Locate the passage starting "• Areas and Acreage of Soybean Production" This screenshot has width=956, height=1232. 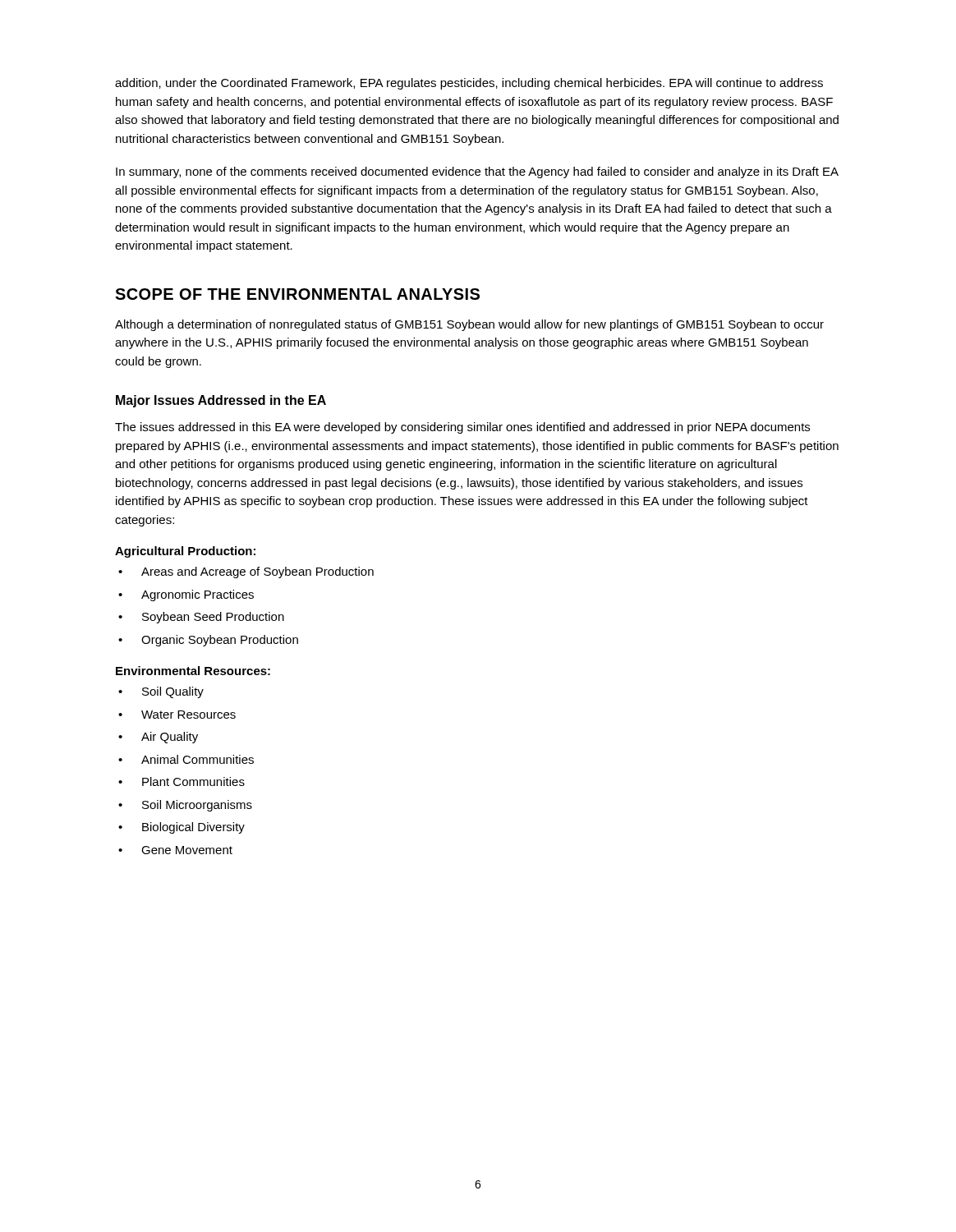click(x=245, y=572)
